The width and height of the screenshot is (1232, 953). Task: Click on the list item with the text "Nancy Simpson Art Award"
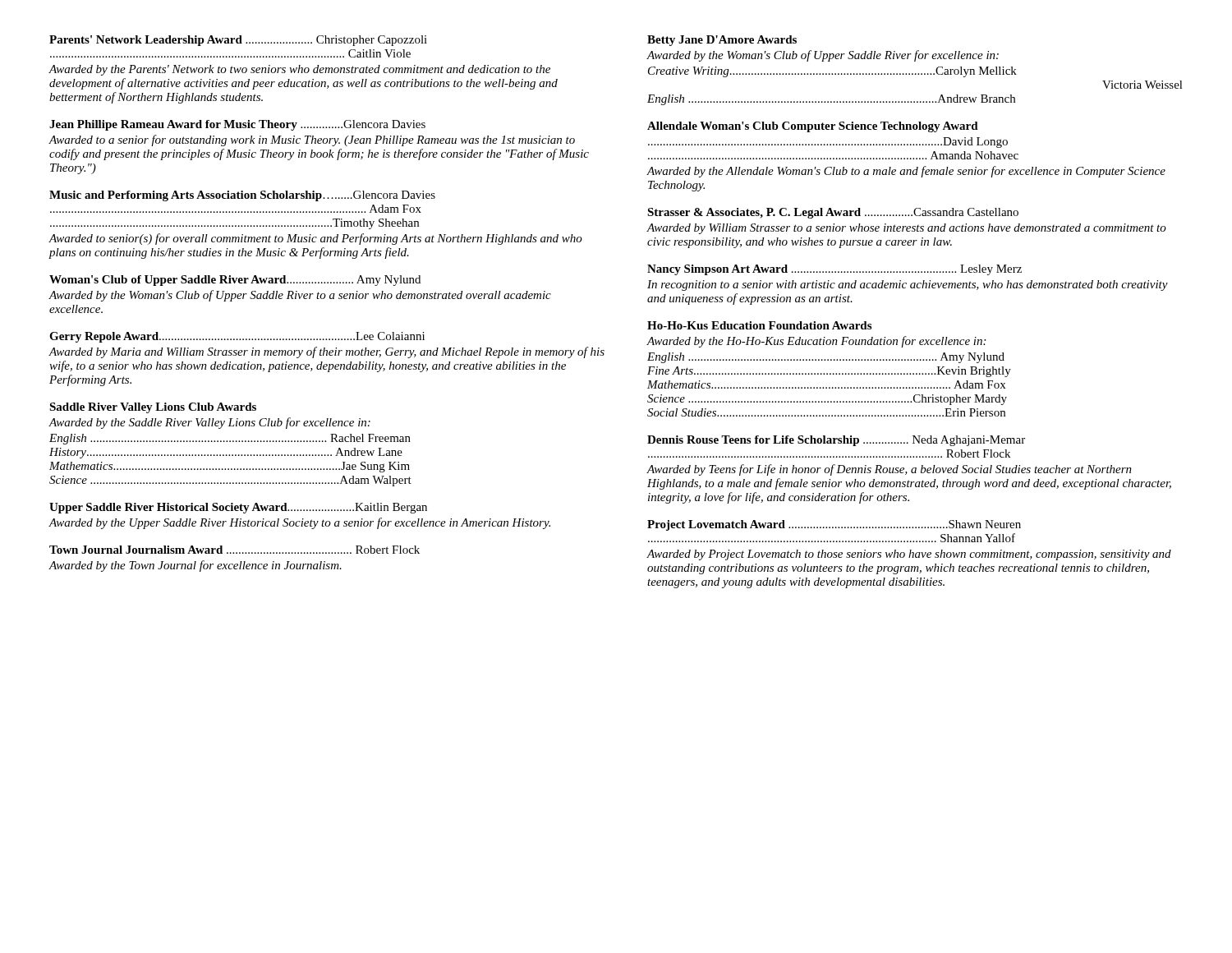915,284
